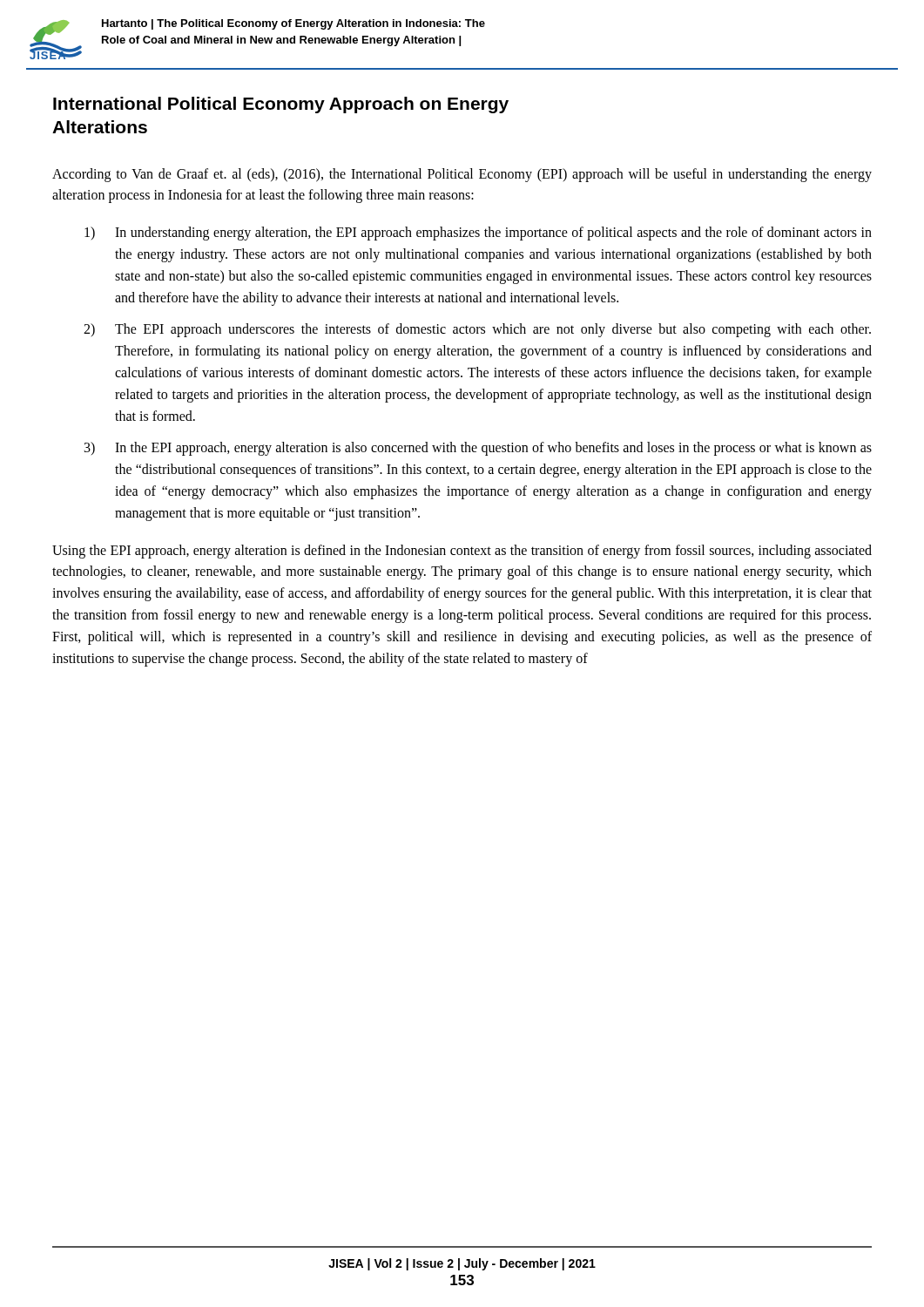Locate the passage starting "1) In understanding energy alteration, the EPI"

click(462, 266)
